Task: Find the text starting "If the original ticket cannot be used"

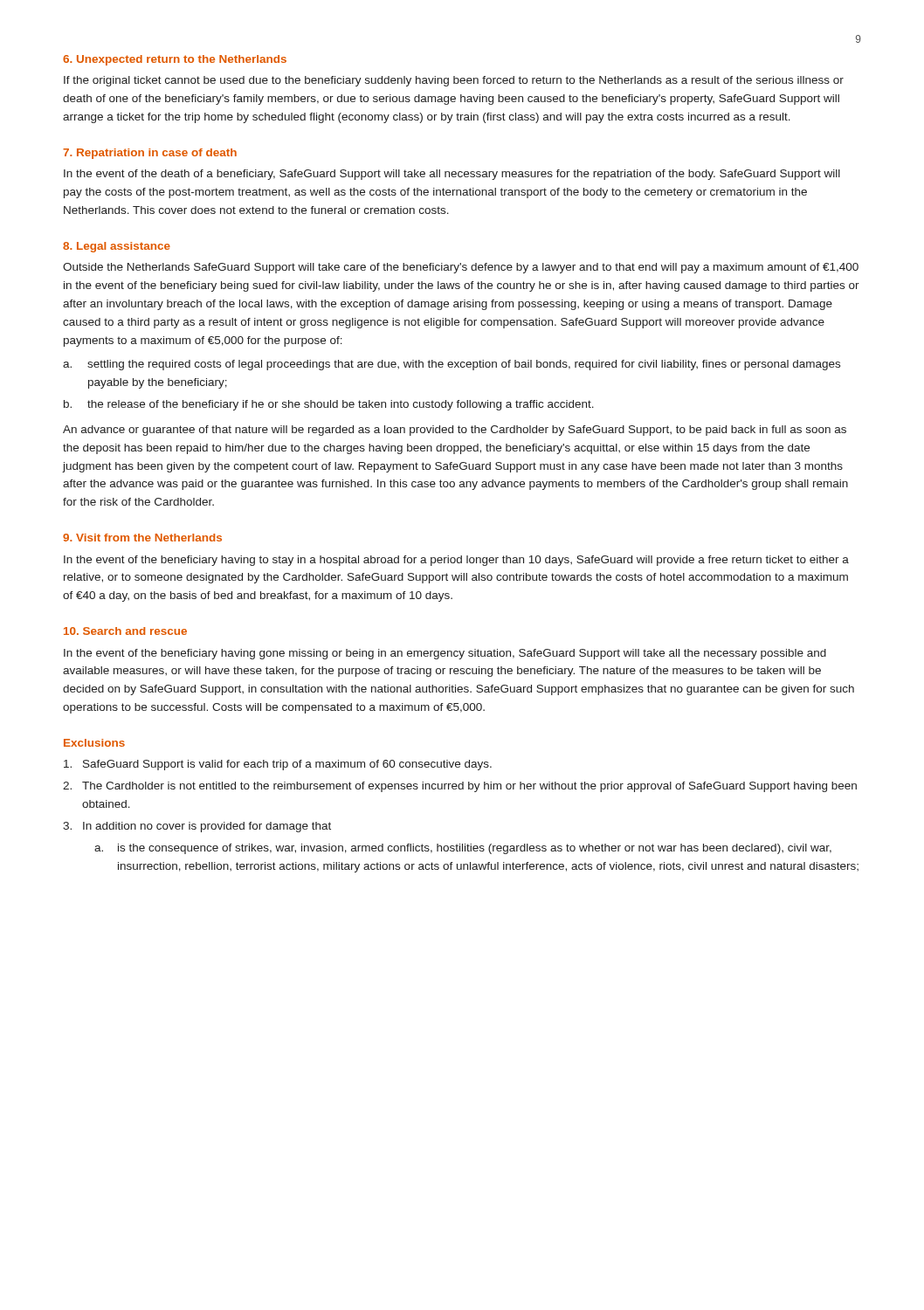Action: 453,98
